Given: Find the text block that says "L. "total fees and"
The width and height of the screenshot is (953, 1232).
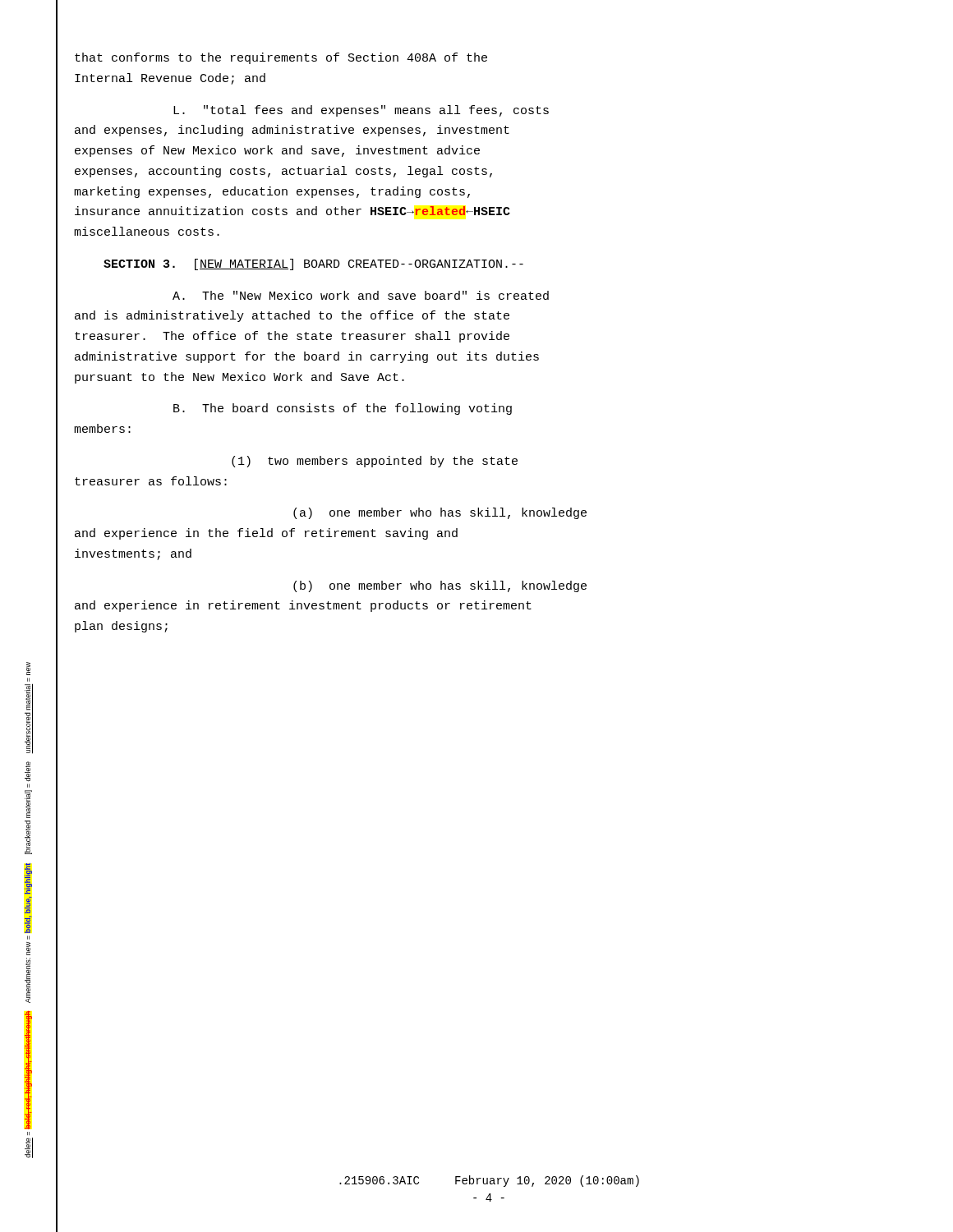Looking at the screenshot, I should [x=312, y=172].
